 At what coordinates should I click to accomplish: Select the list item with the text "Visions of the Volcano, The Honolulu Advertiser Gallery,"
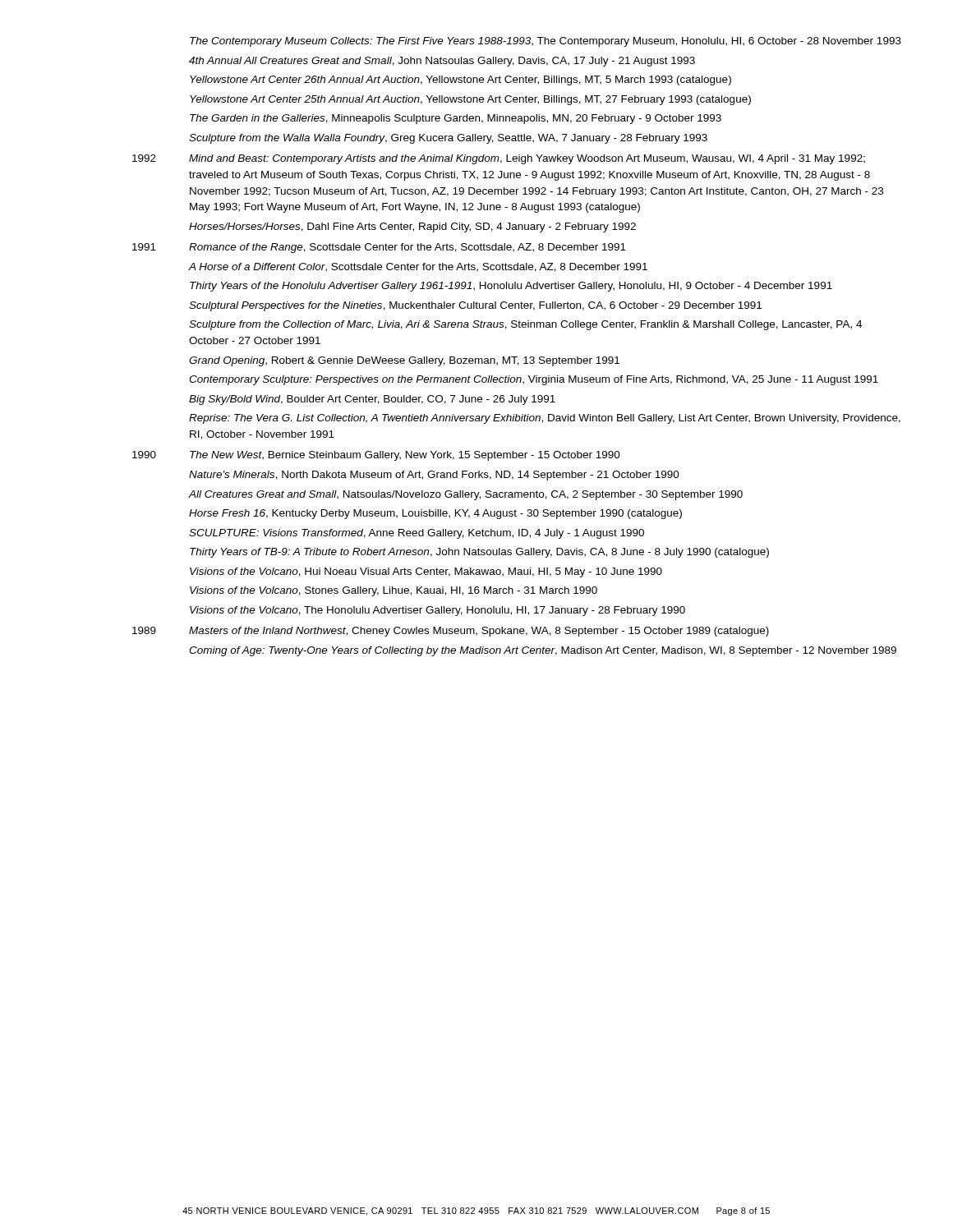(437, 610)
